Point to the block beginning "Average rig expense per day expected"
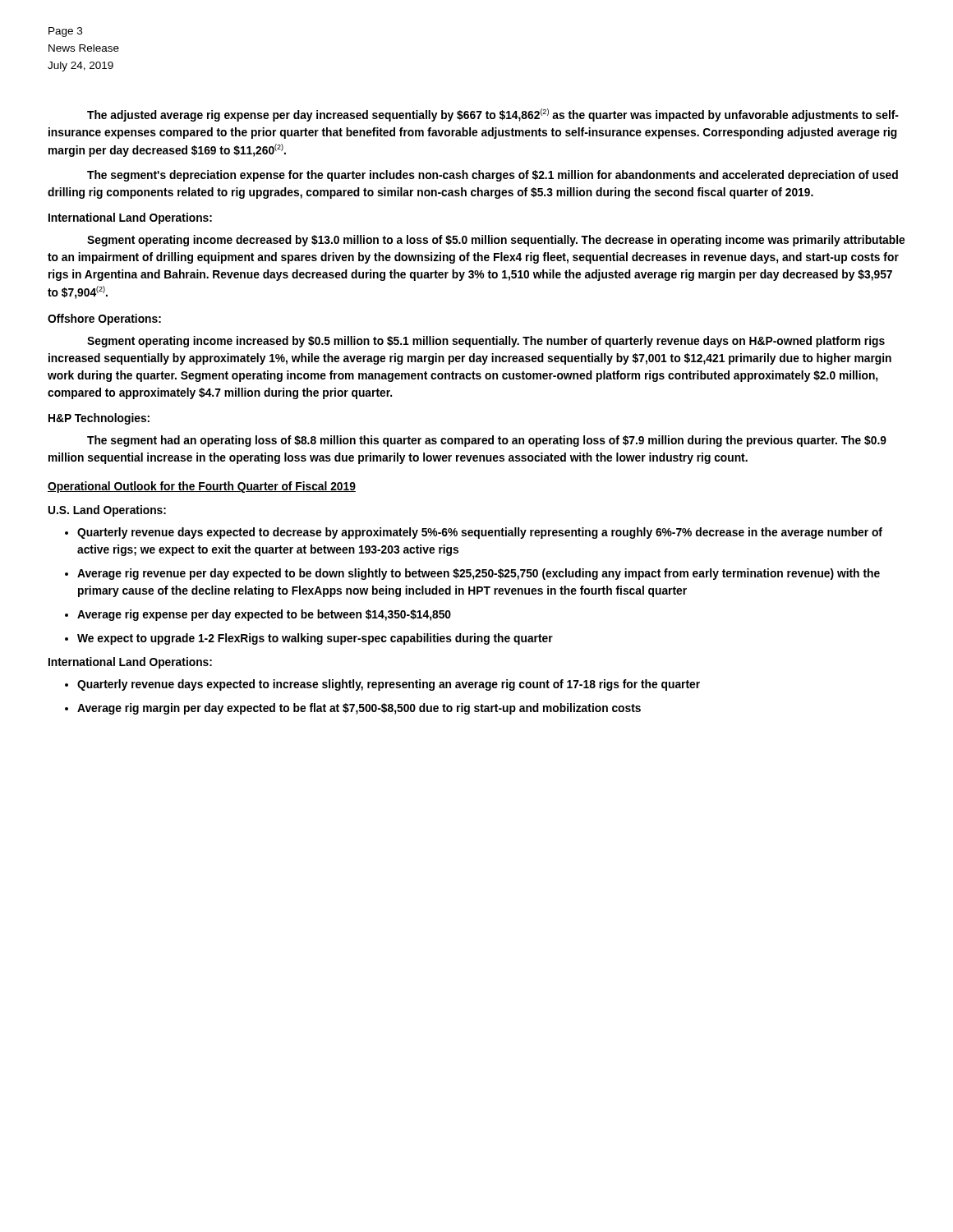The width and height of the screenshot is (953, 1232). 264,615
